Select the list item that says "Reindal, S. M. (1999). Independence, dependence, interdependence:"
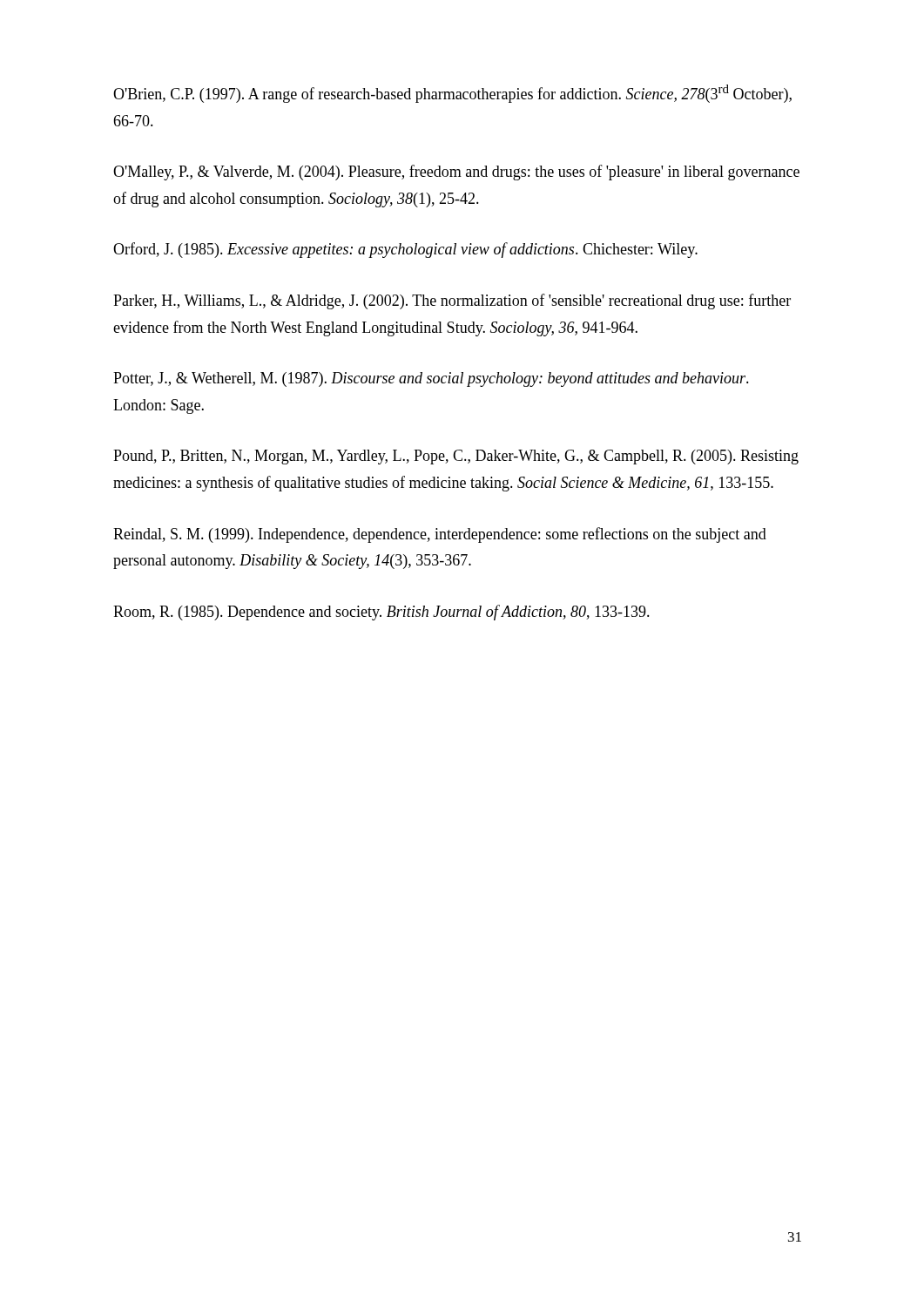The image size is (924, 1307). coord(440,547)
